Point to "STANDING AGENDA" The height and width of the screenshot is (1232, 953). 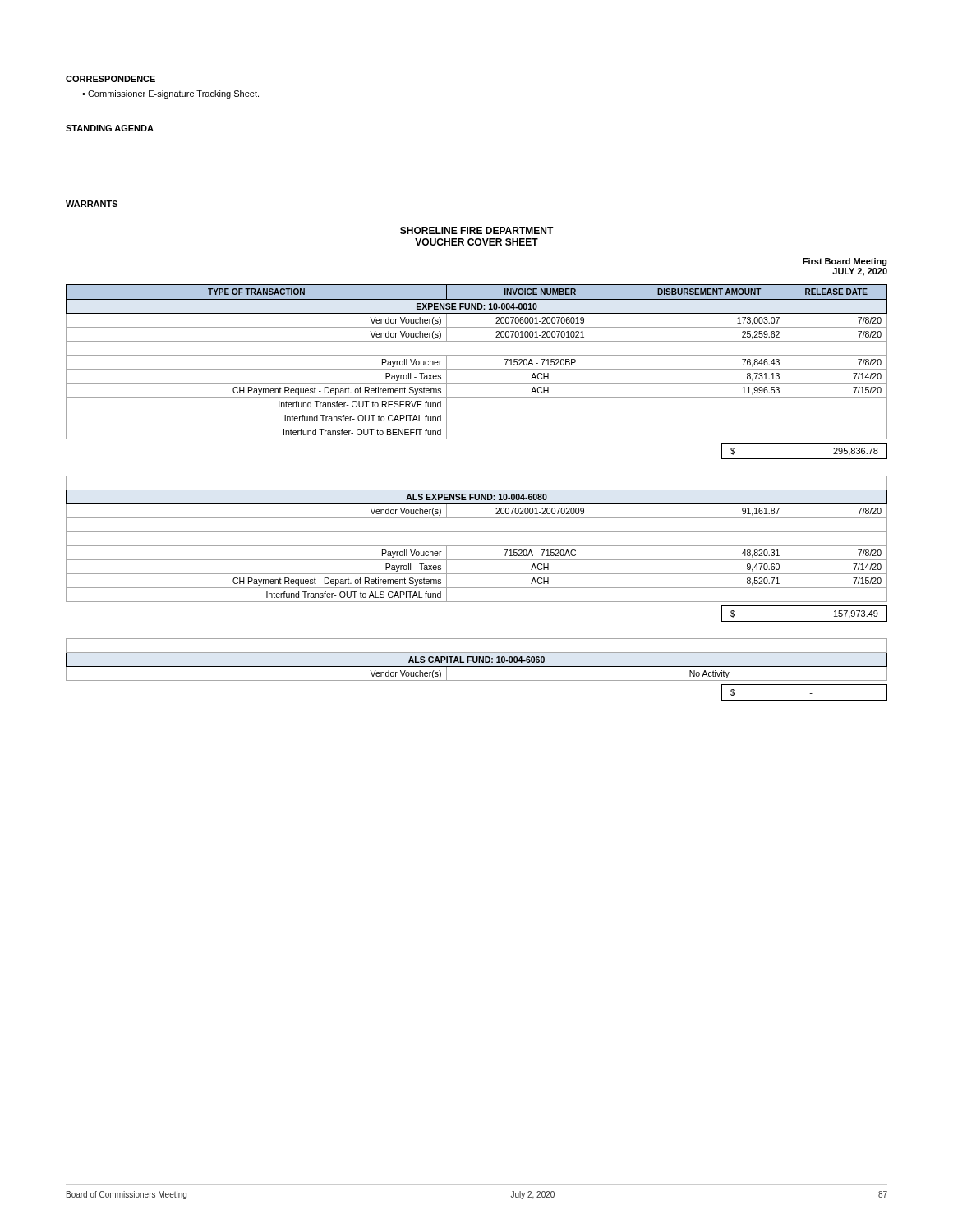click(x=110, y=128)
